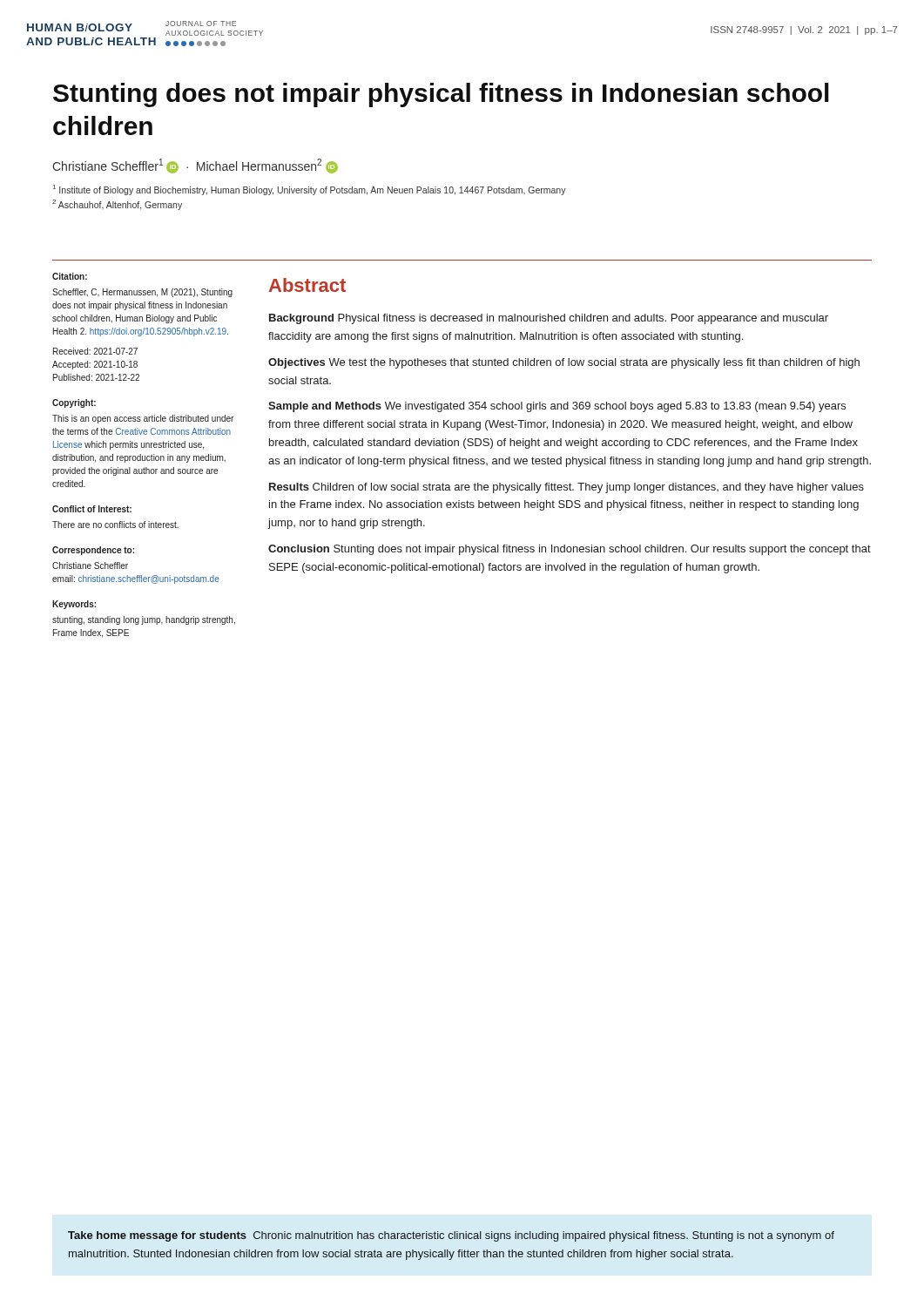Find the text block that says "Take home message for students Chronic"
This screenshot has width=924, height=1307.
click(x=451, y=1245)
